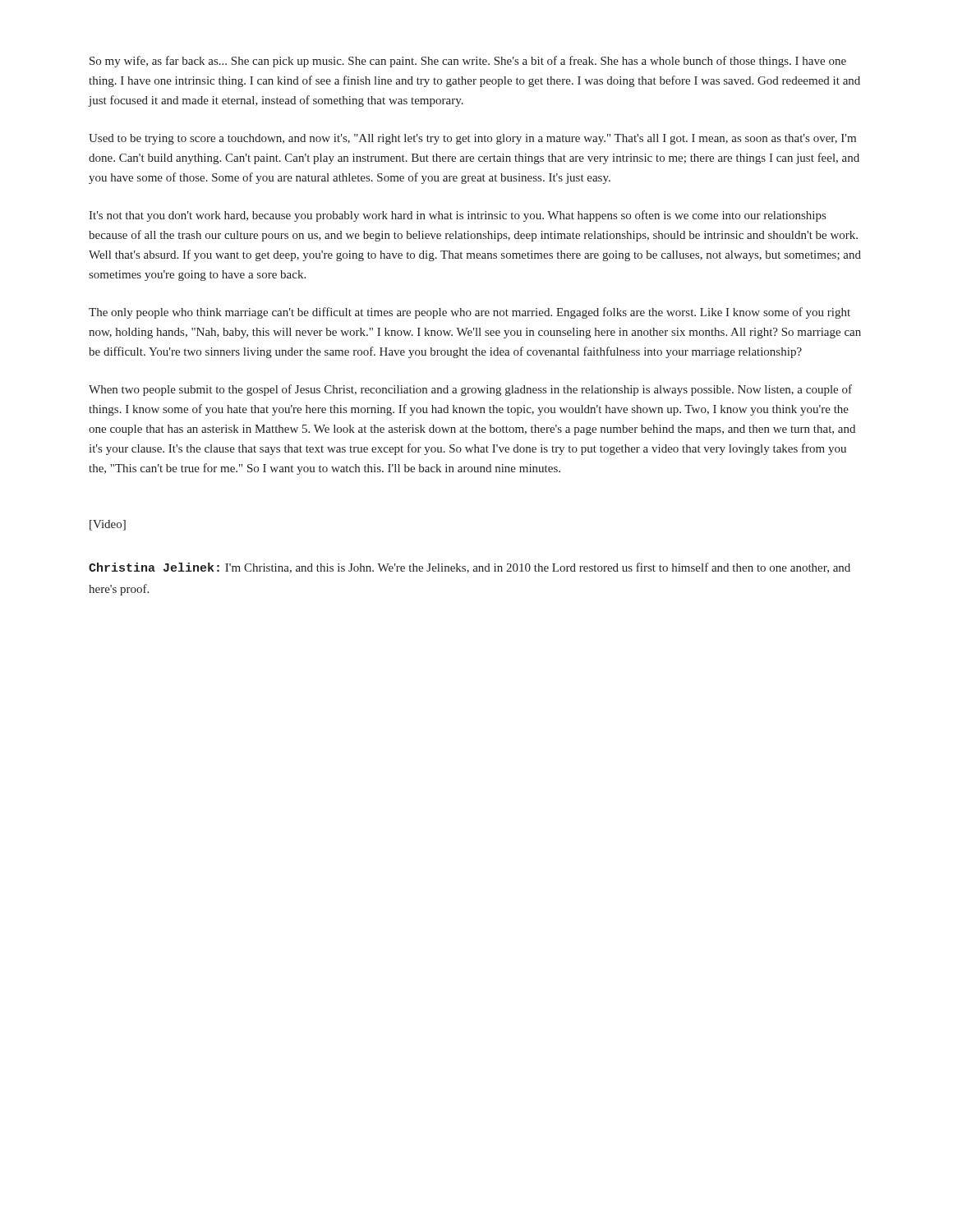
Task: Find the text block with the text "Used to be trying to"
Action: [474, 158]
